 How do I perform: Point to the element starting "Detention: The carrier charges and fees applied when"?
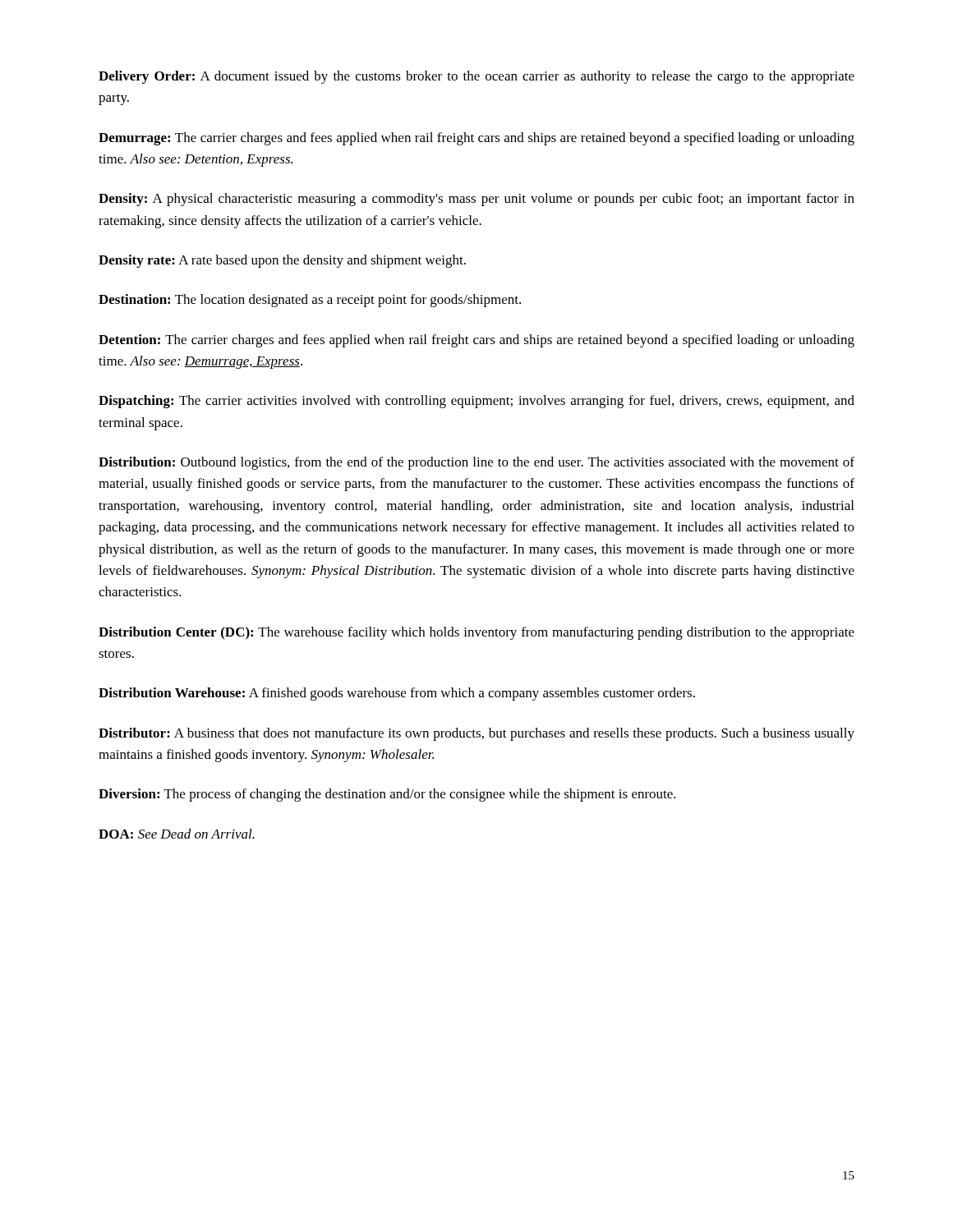click(476, 350)
